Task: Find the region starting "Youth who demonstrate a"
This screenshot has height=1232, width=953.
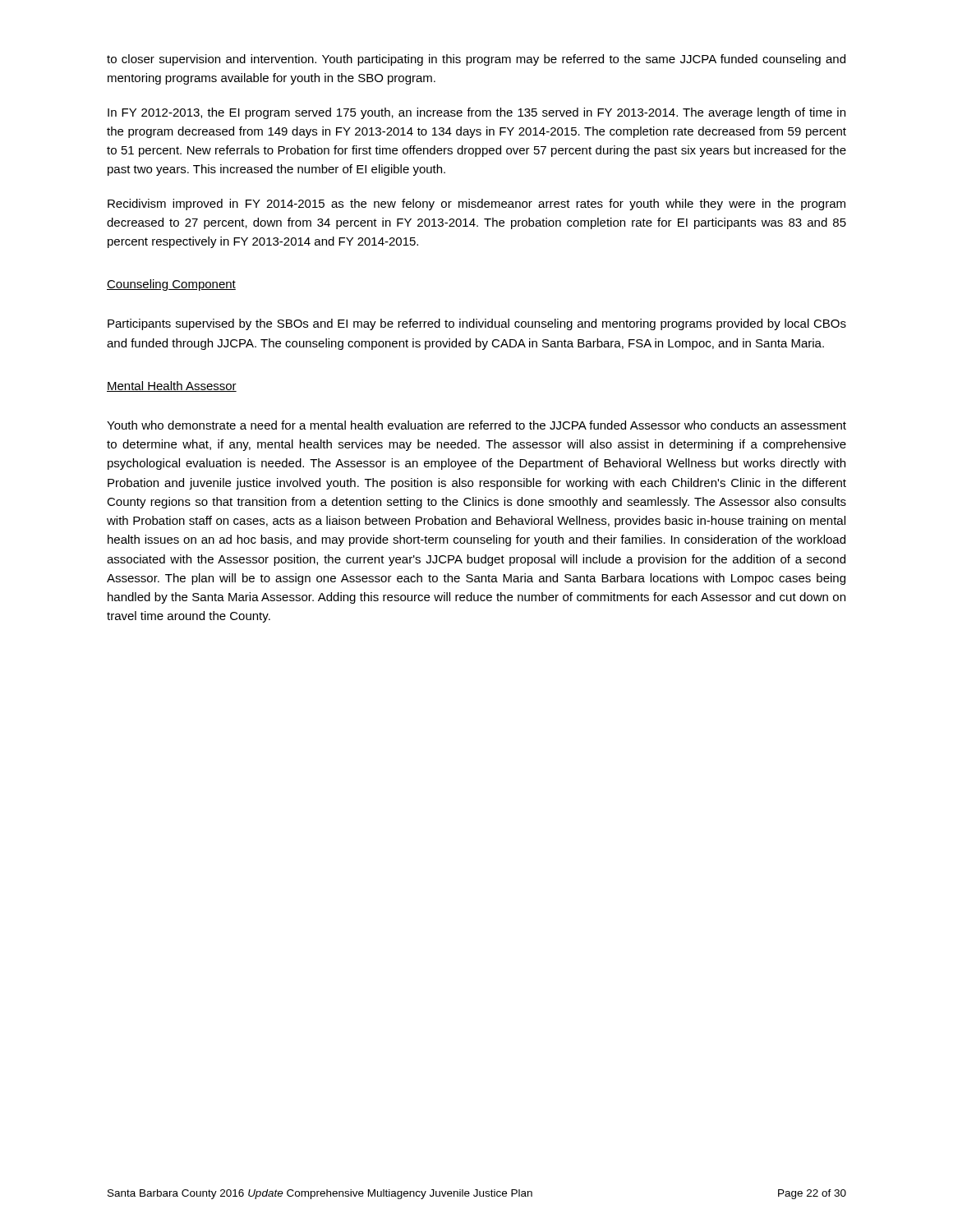Action: click(x=476, y=520)
